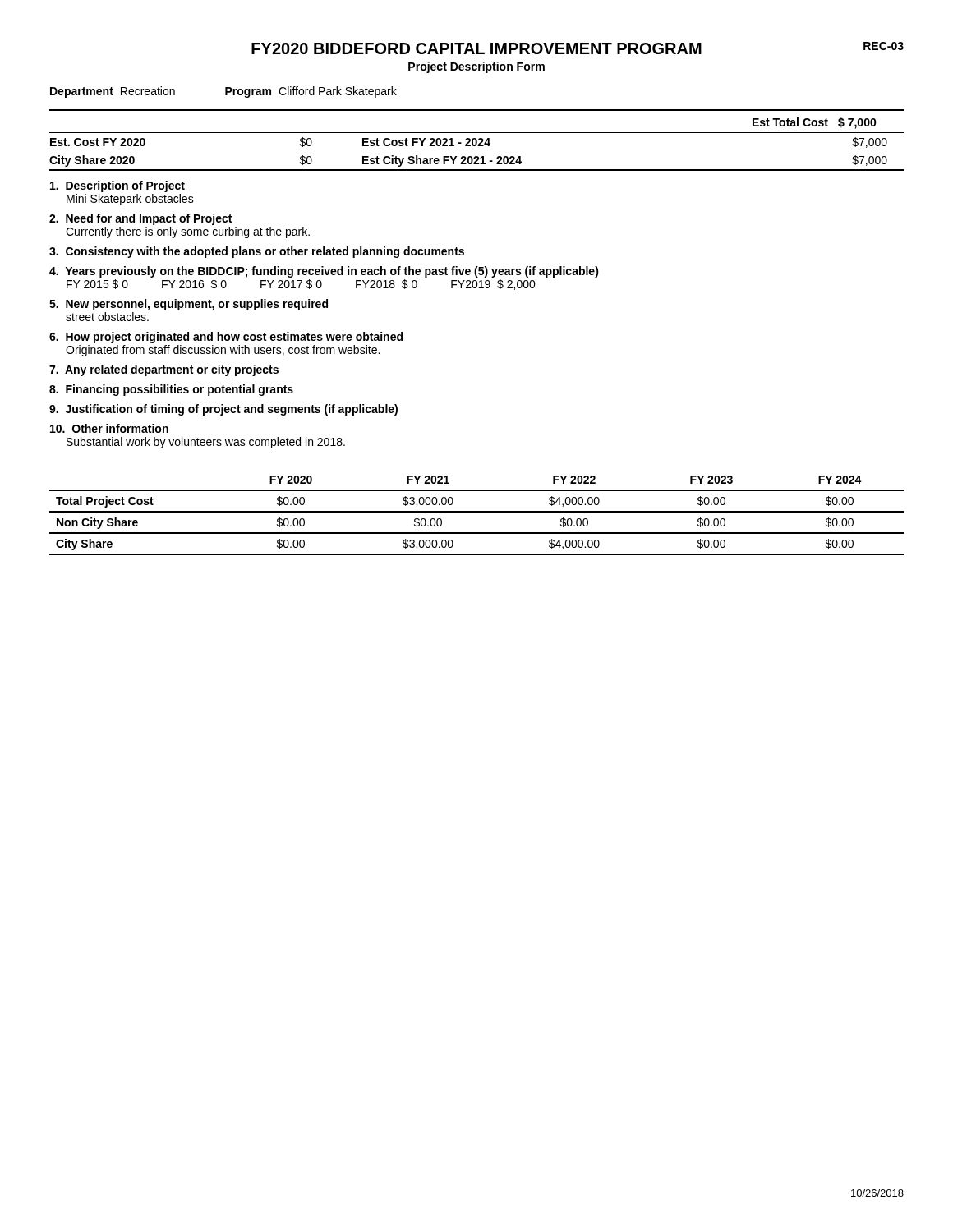
Task: Navigate to the element starting "Project Description Form"
Action: click(476, 67)
